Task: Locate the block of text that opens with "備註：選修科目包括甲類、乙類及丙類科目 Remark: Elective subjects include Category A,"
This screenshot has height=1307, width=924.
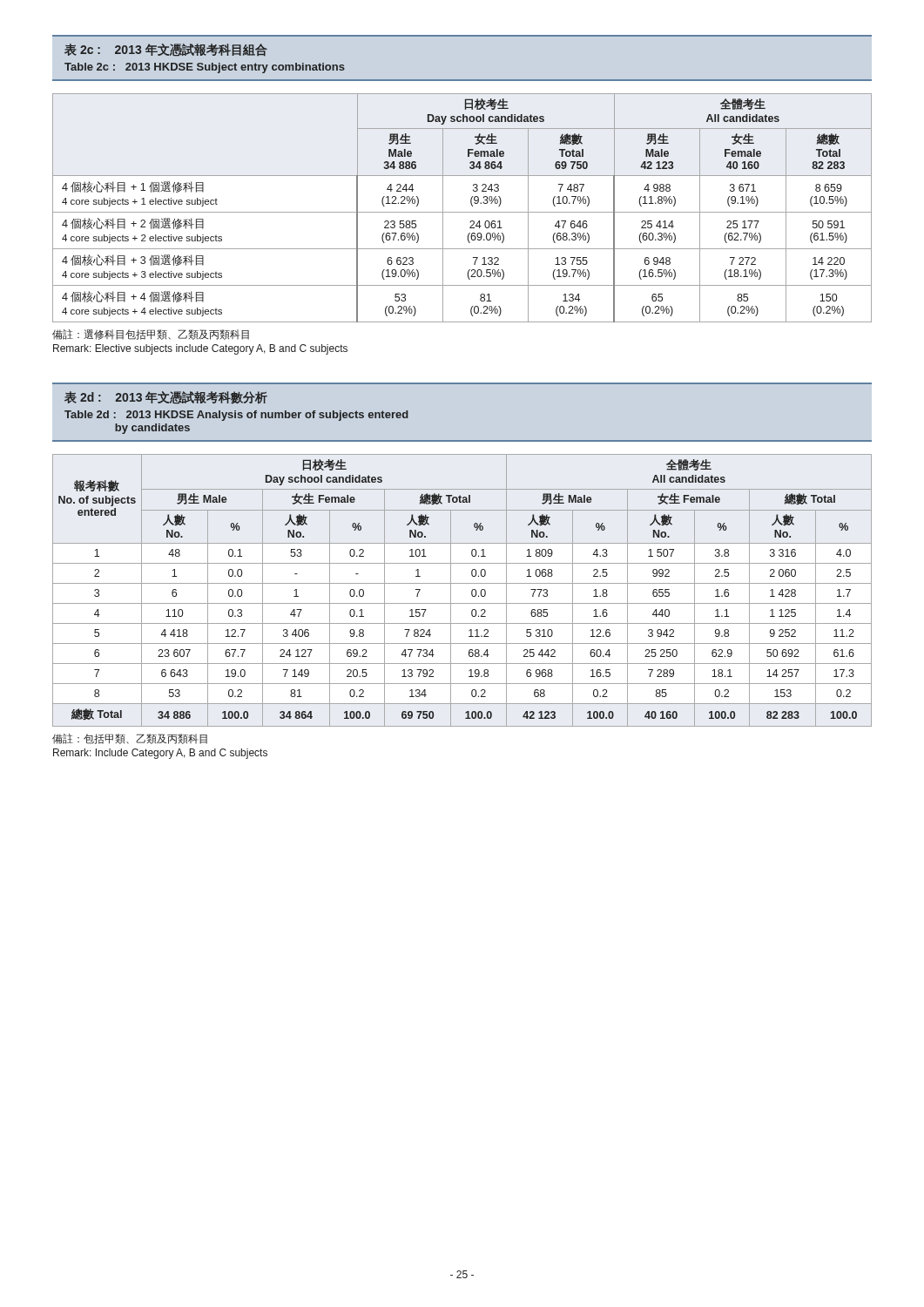Action: [200, 342]
